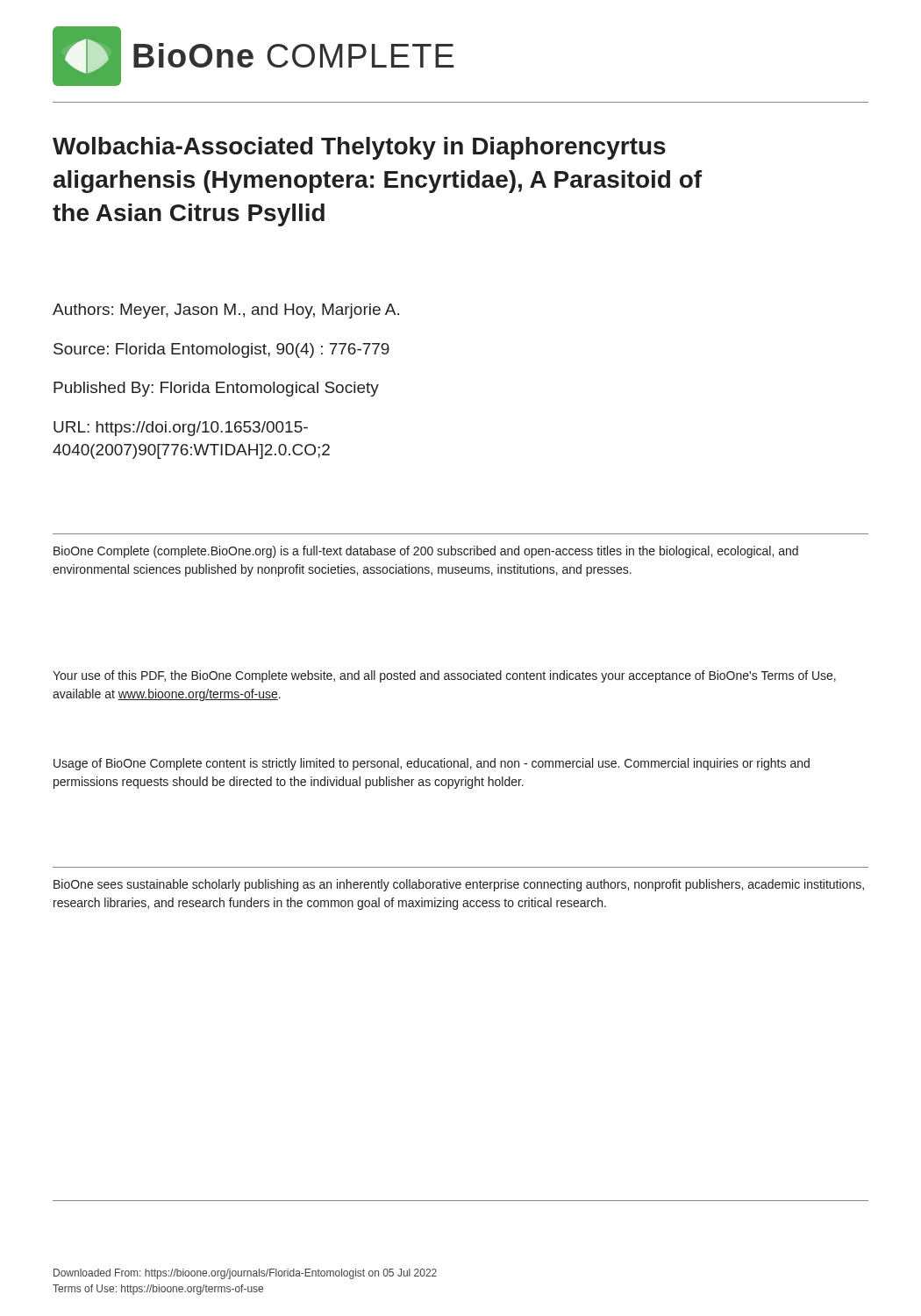Point to the region starting "Usage of BioOne Complete content is strictly"
Screen dimensions: 1316x921
[x=460, y=773]
